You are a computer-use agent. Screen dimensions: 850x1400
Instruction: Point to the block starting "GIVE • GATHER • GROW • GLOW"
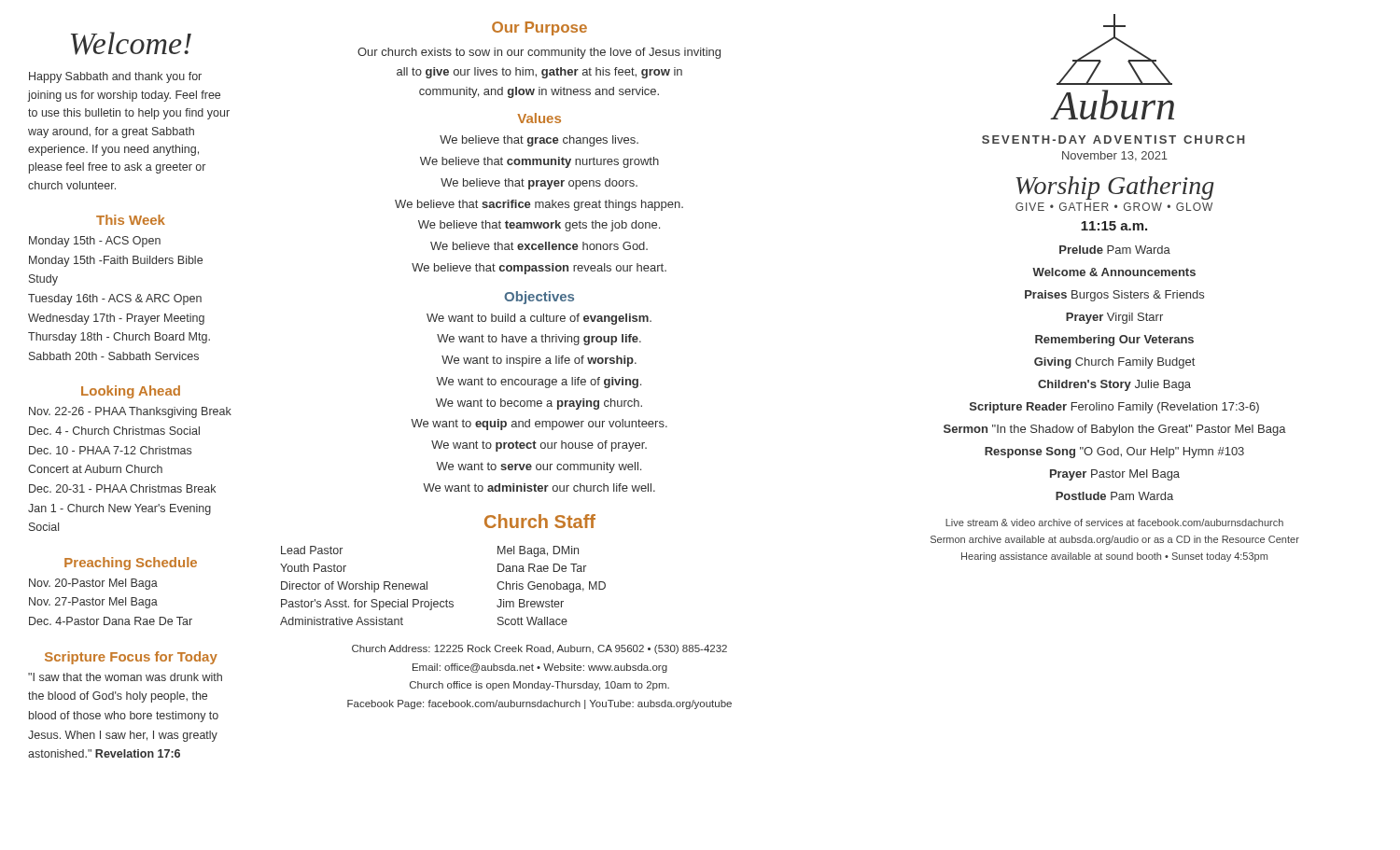[x=1114, y=207]
